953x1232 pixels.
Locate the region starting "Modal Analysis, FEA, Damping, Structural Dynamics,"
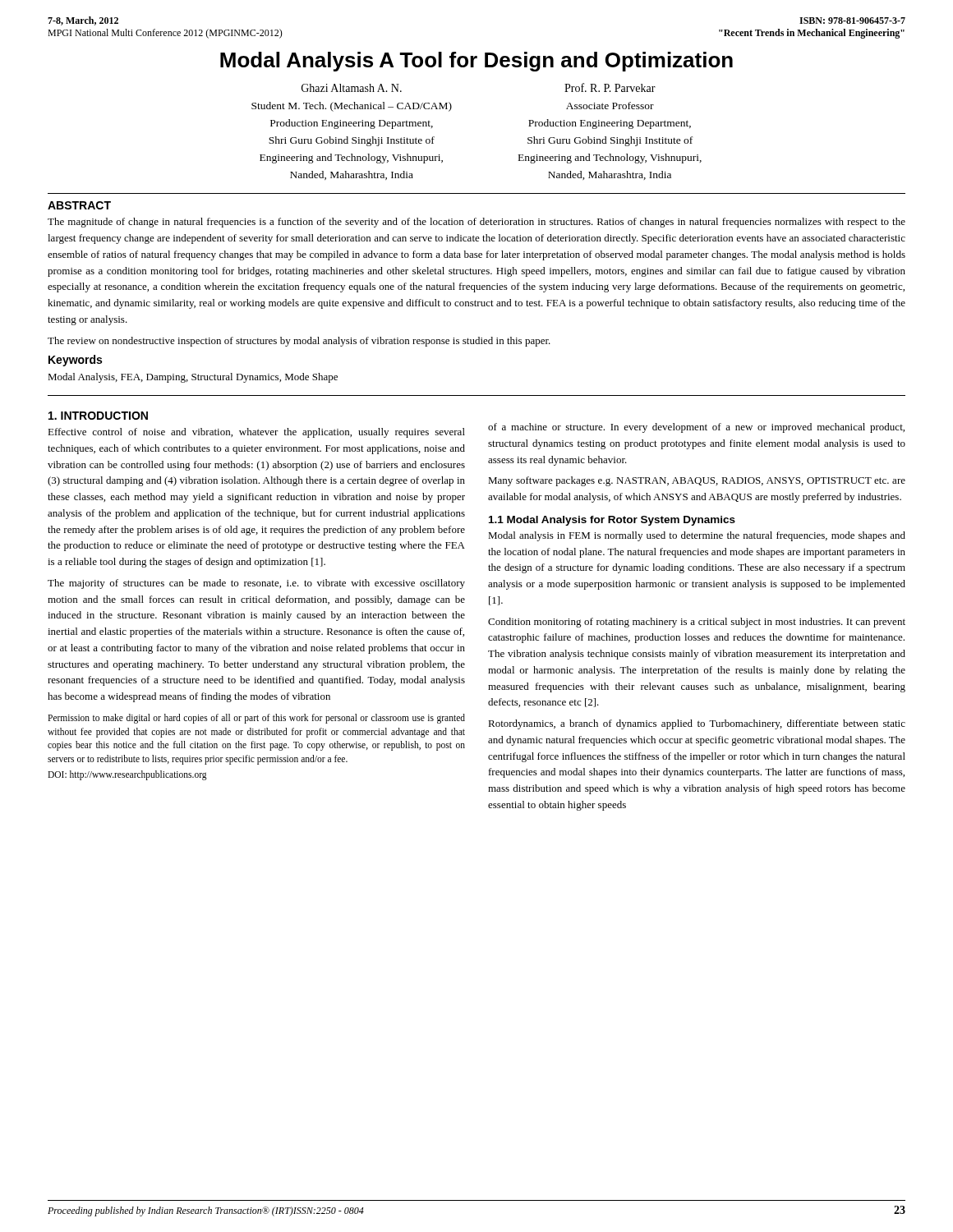point(193,377)
